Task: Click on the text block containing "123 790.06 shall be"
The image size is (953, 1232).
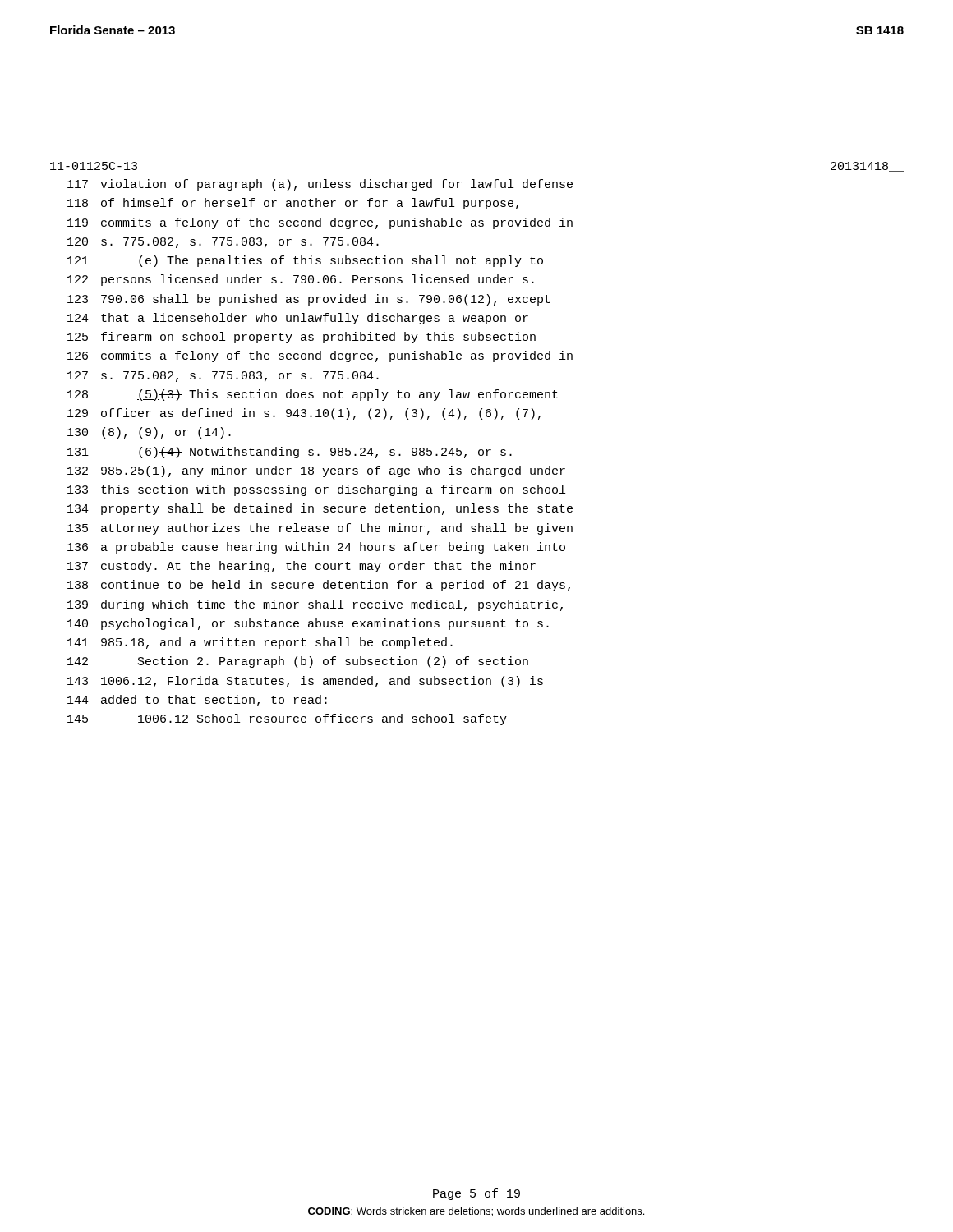Action: coord(476,300)
